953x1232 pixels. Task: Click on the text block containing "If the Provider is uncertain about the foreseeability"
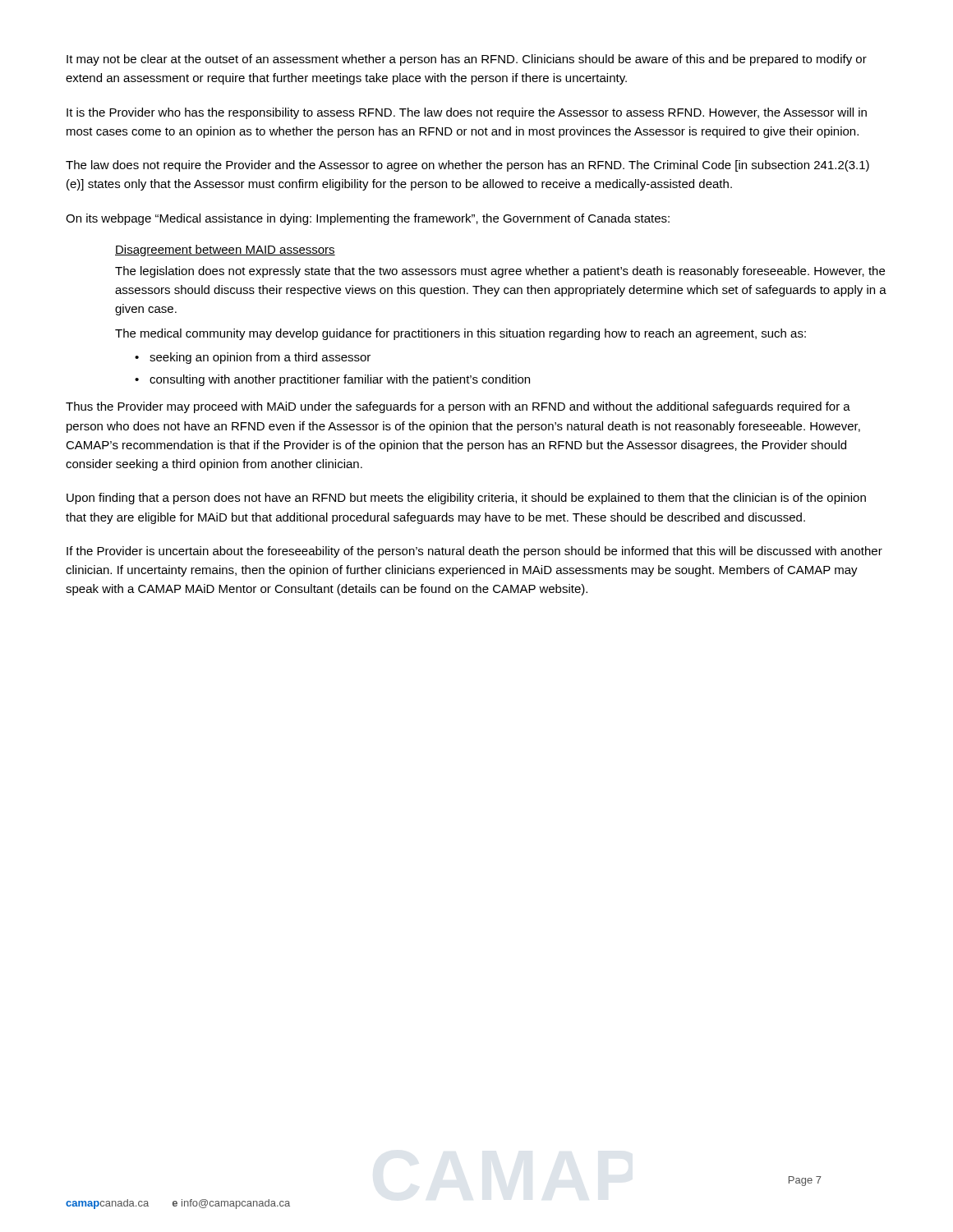(476, 570)
